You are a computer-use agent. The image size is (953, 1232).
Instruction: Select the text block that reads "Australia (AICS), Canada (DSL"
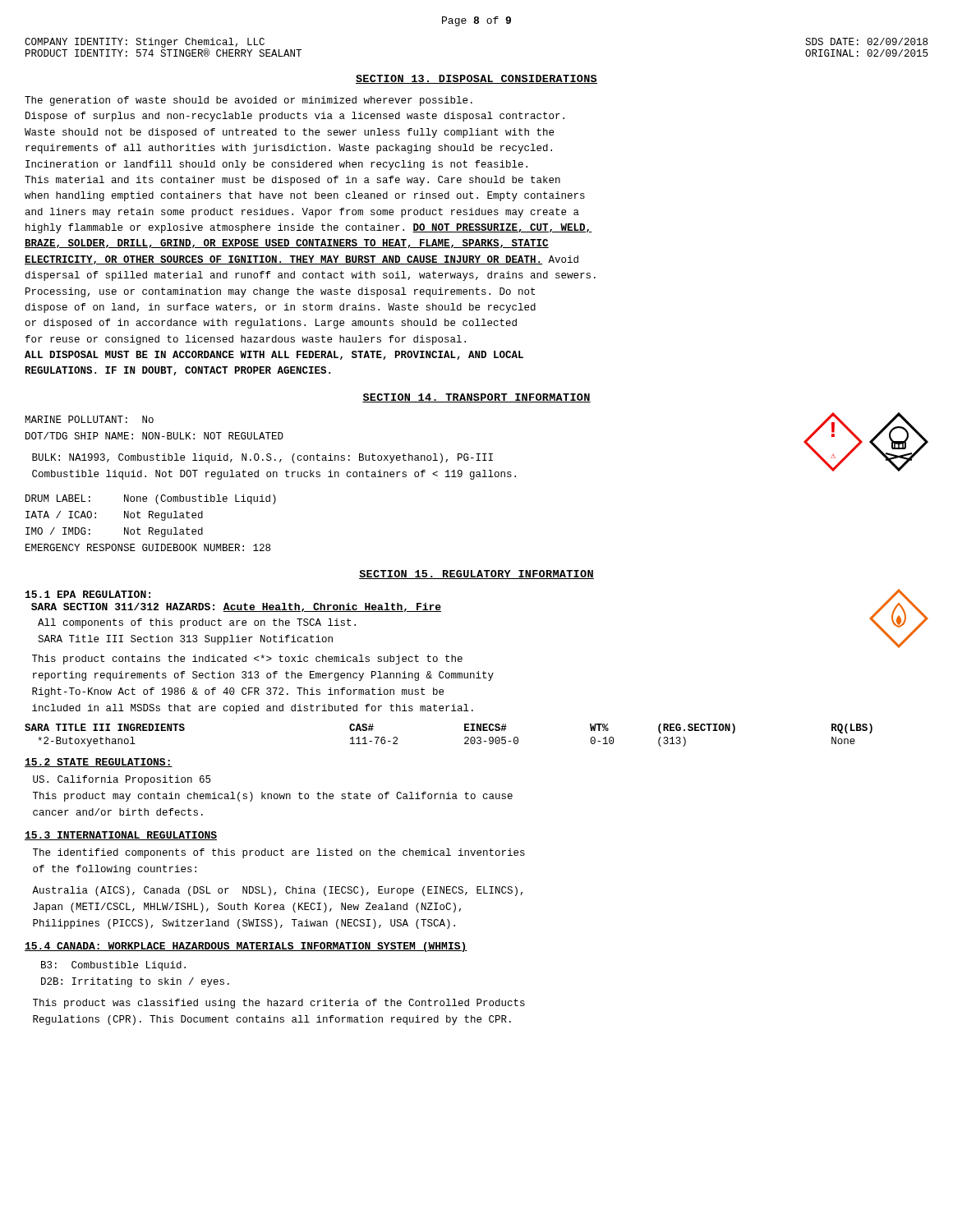pyautogui.click(x=276, y=907)
